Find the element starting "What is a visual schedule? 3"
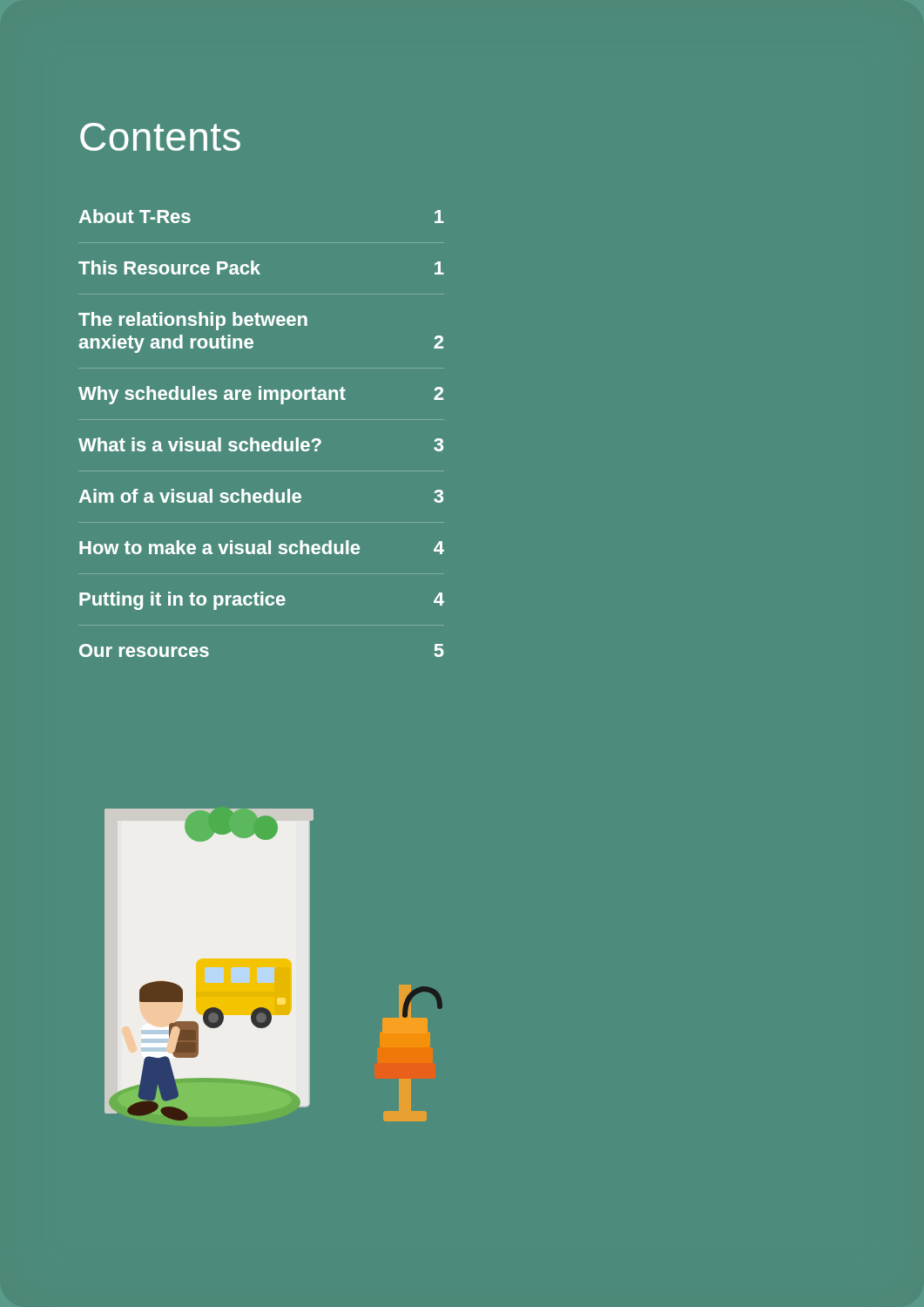The height and width of the screenshot is (1307, 924). [x=261, y=445]
